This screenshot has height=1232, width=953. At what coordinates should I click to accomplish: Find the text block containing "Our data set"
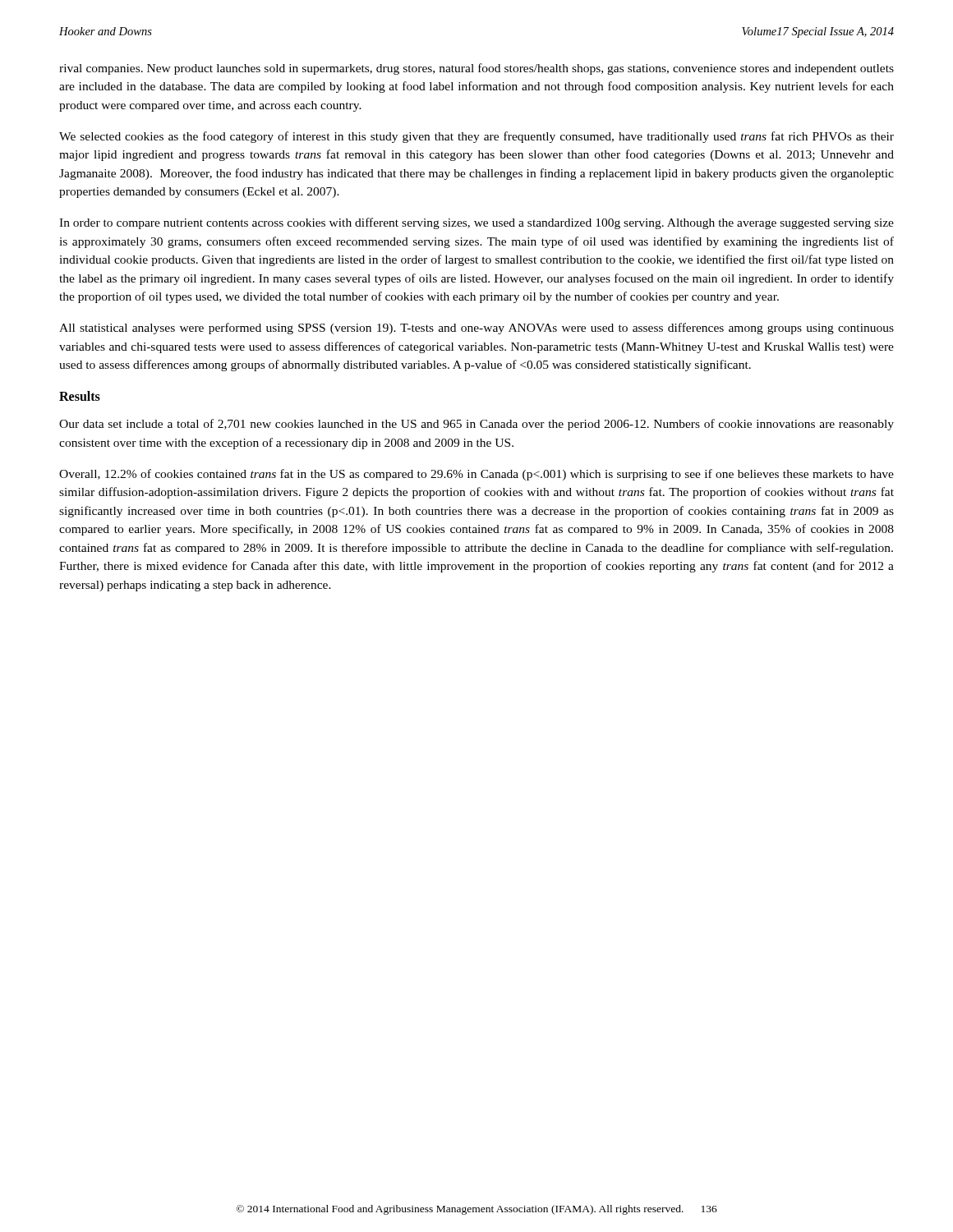[x=476, y=433]
